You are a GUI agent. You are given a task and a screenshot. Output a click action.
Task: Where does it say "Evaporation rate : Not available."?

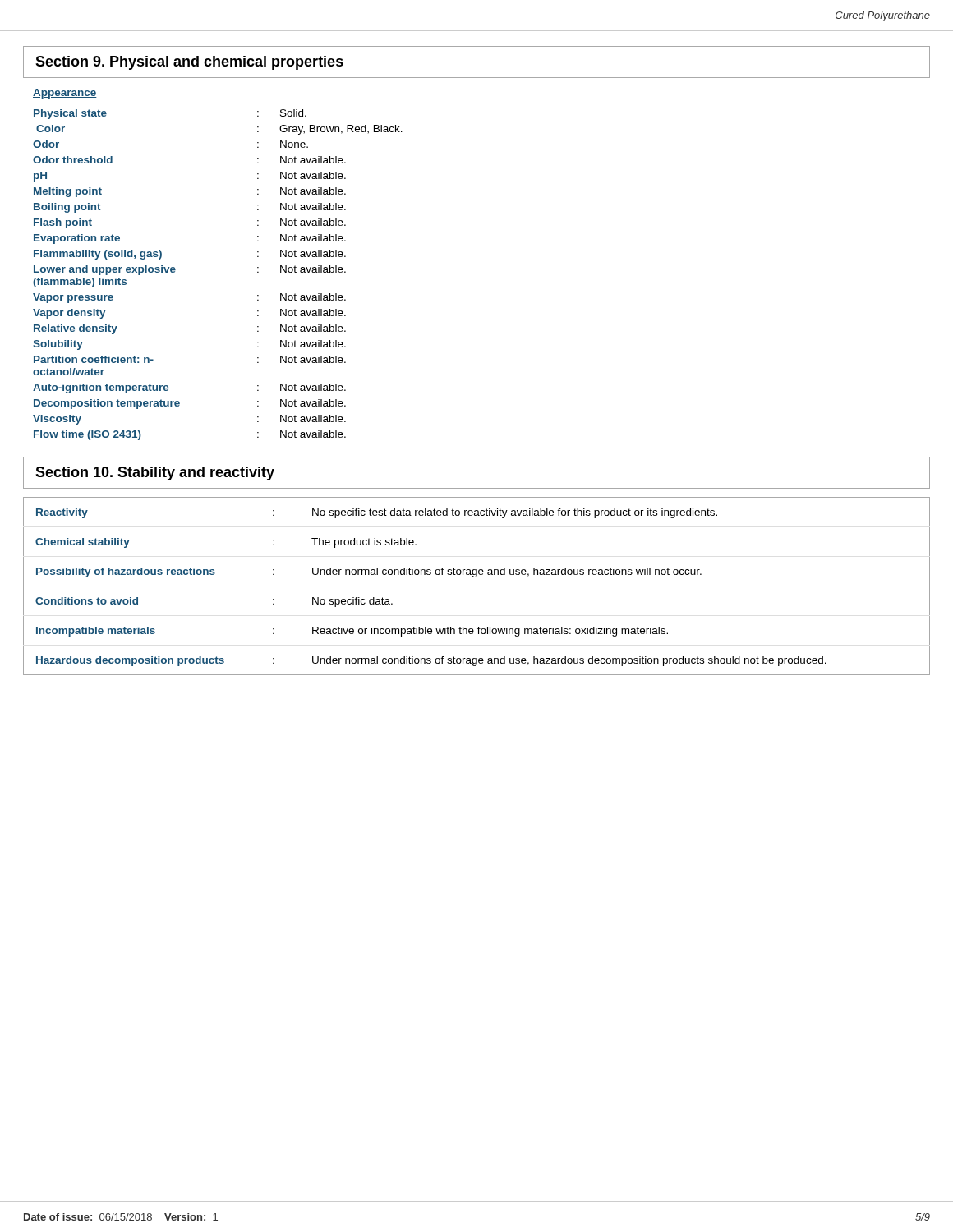pyautogui.click(x=74, y=239)
